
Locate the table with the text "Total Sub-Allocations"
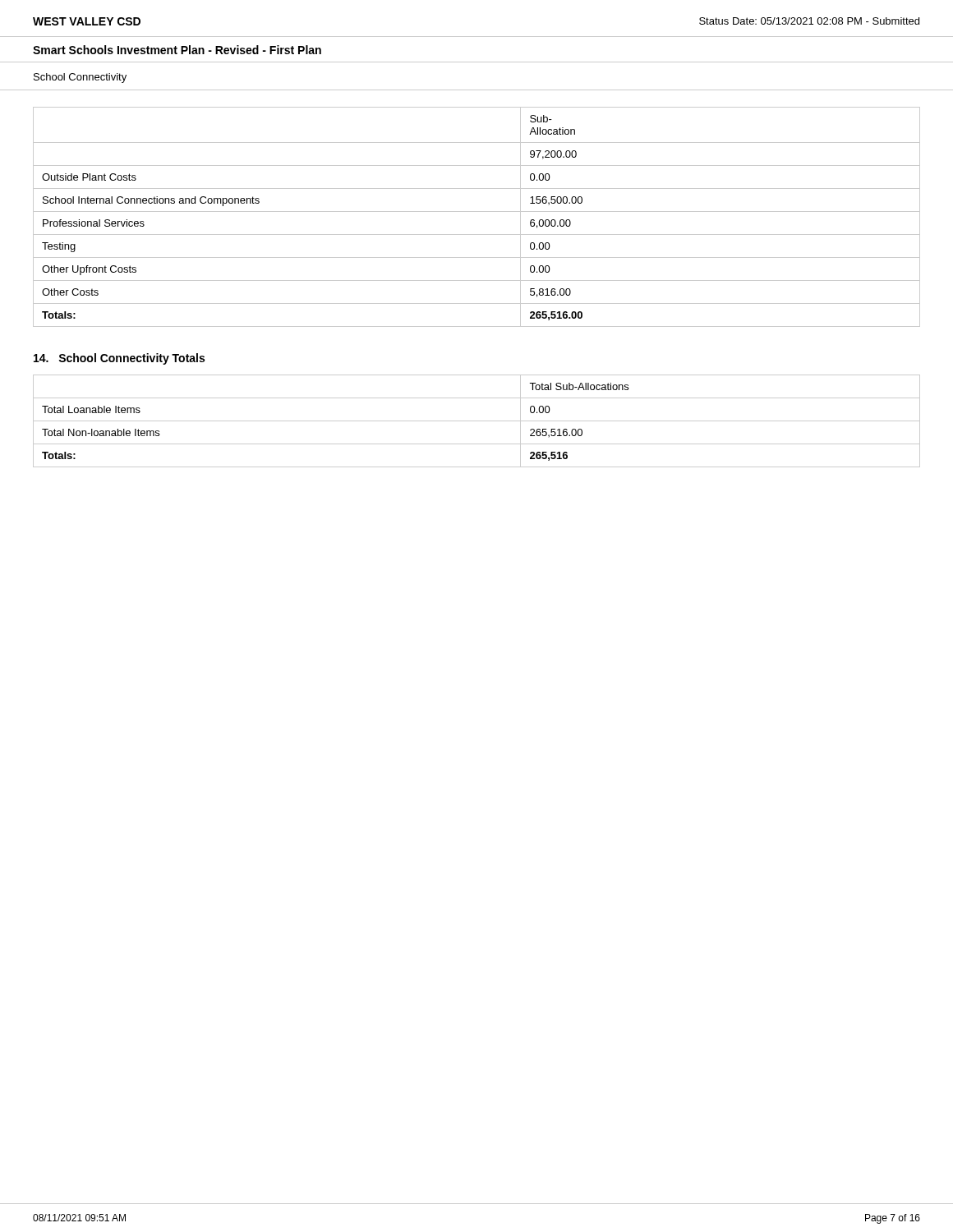[x=476, y=421]
